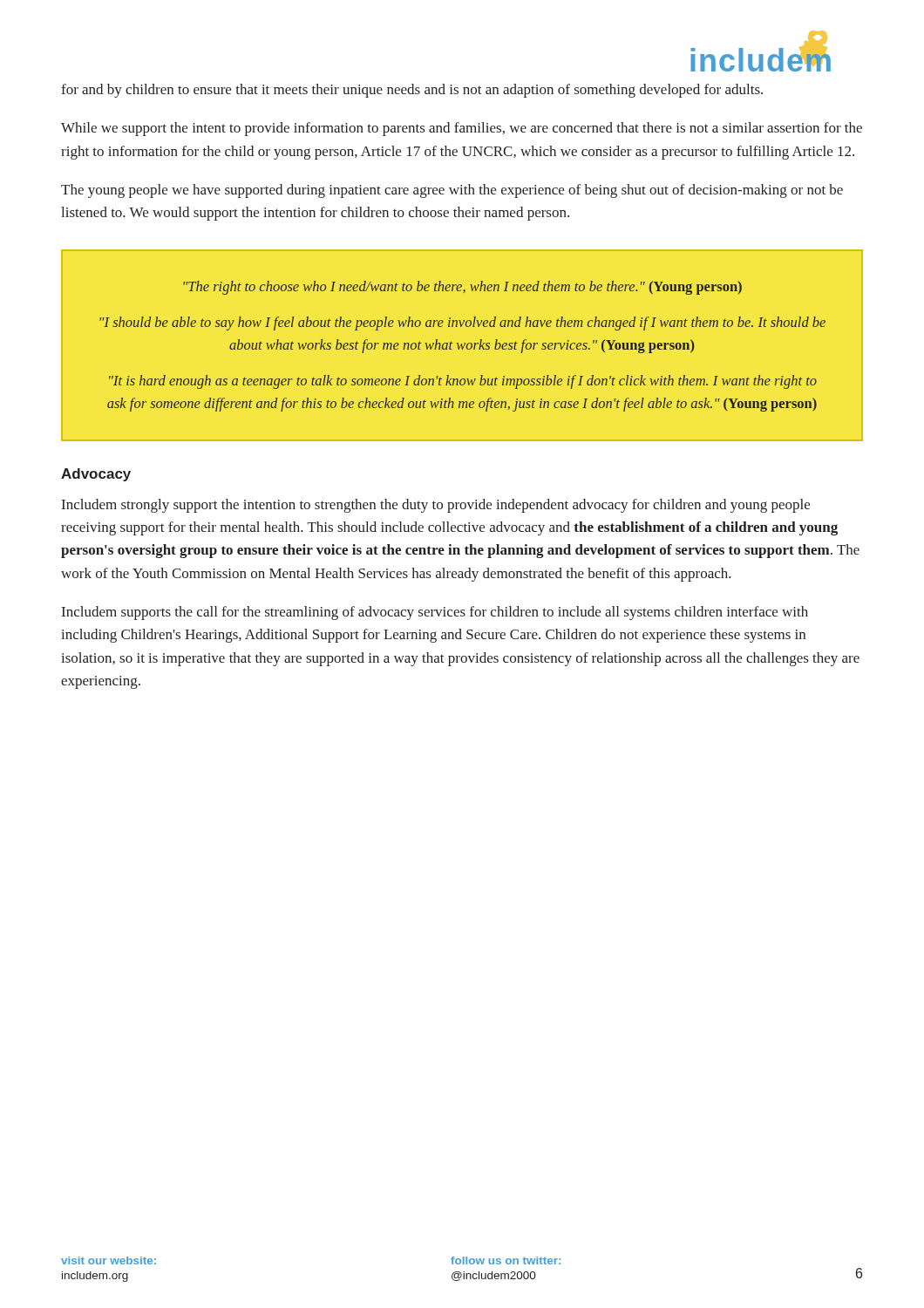The image size is (924, 1308).
Task: Find the text block that reads "While we support the intent to"
Action: click(x=462, y=140)
